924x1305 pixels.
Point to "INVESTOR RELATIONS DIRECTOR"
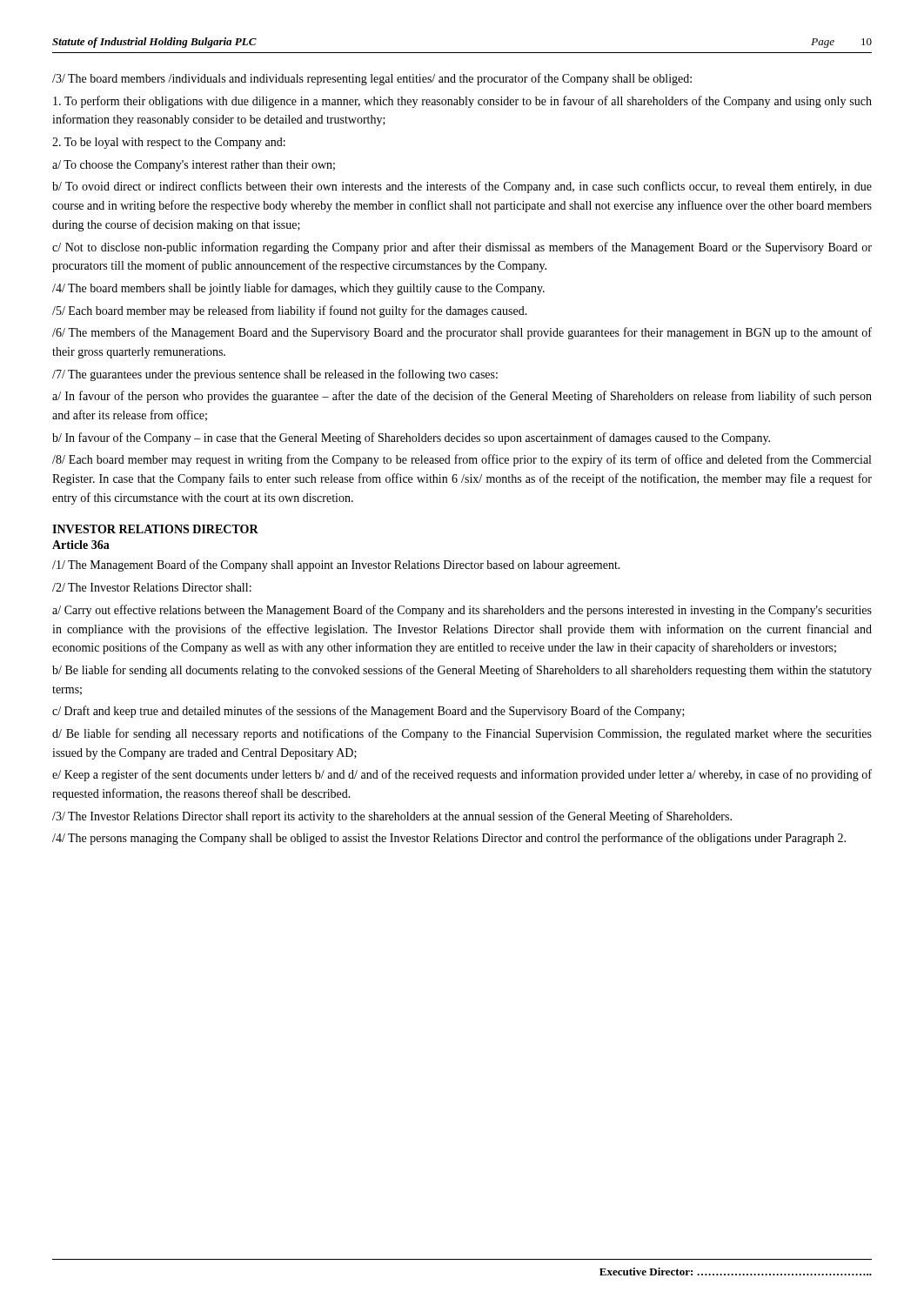point(155,530)
